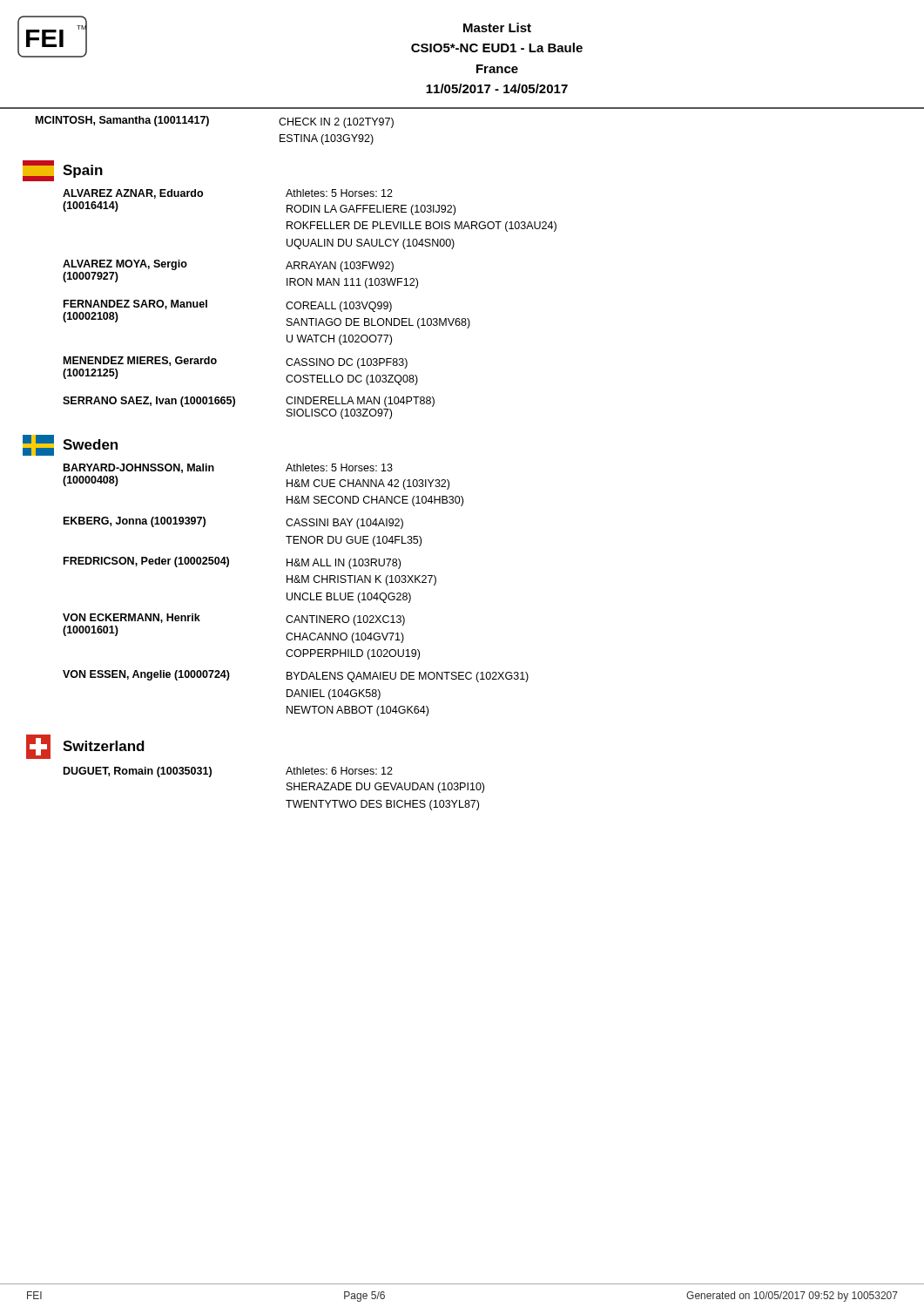Find the text starting "DUGUET, Romain (10035031) Athletes: 6 Horses: 12 SHERAZADE"
Screen dimensions: 1307x924
(480, 789)
